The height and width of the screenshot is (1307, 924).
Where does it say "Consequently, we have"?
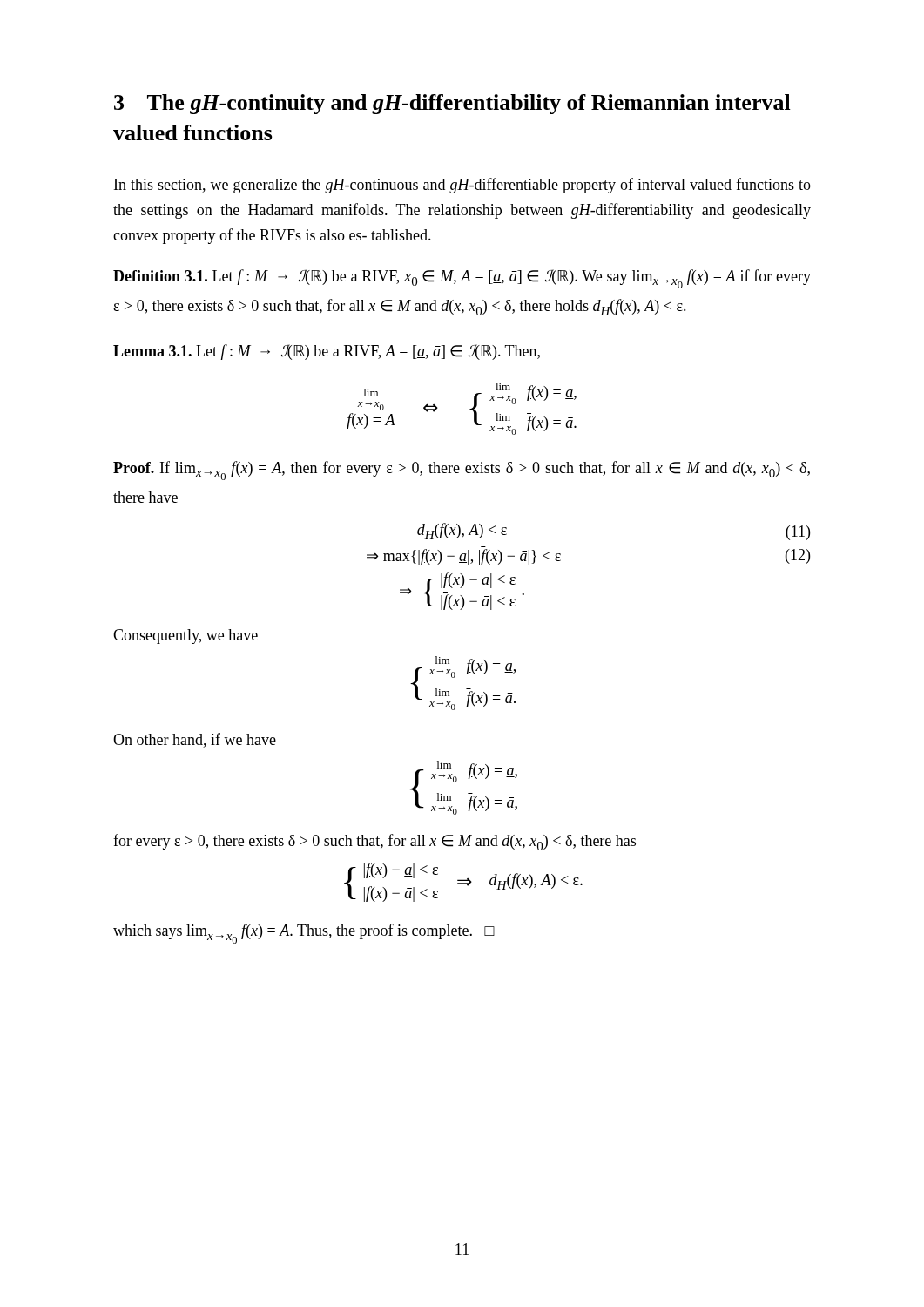(x=186, y=635)
